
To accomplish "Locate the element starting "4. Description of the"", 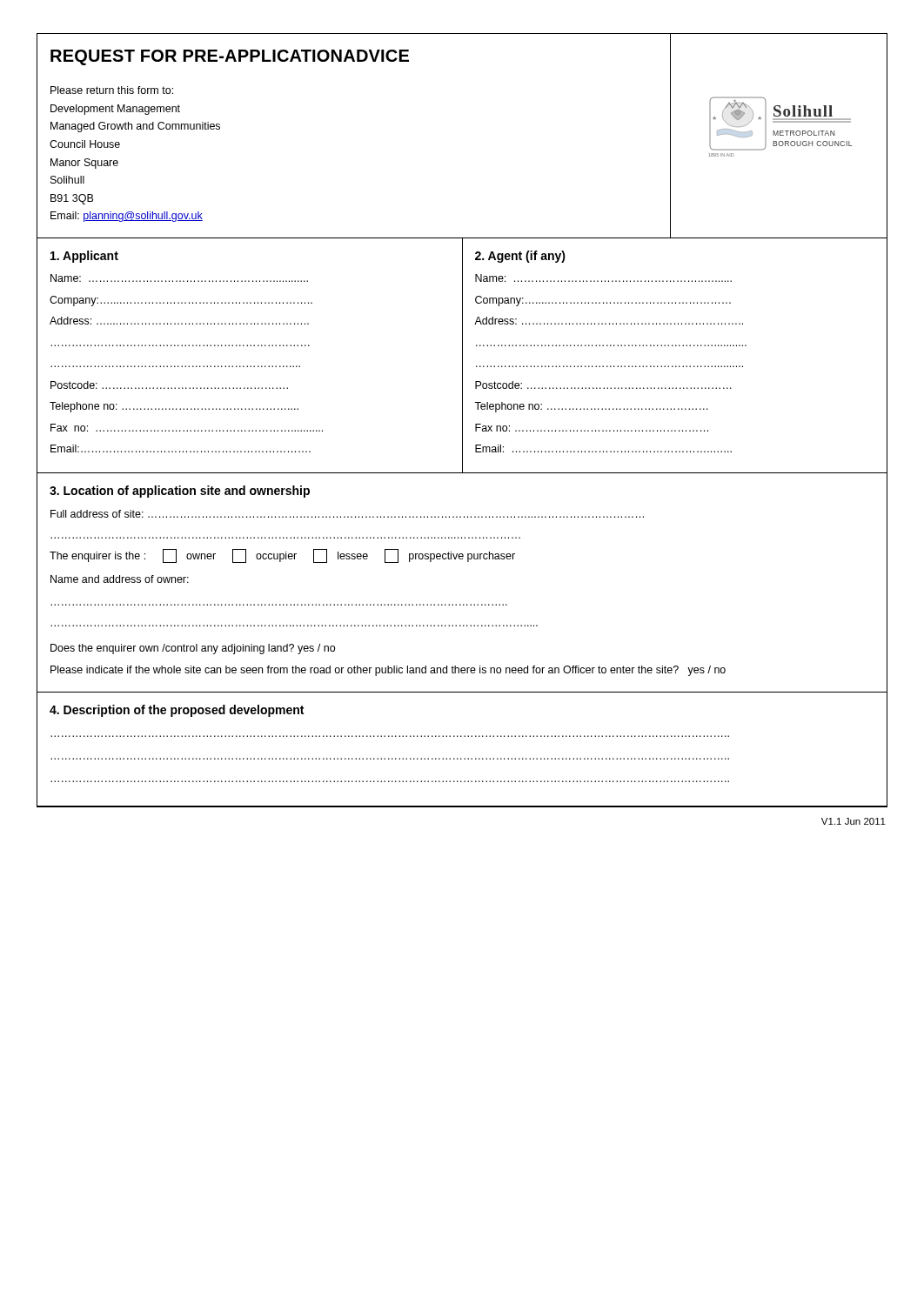I will tap(177, 710).
